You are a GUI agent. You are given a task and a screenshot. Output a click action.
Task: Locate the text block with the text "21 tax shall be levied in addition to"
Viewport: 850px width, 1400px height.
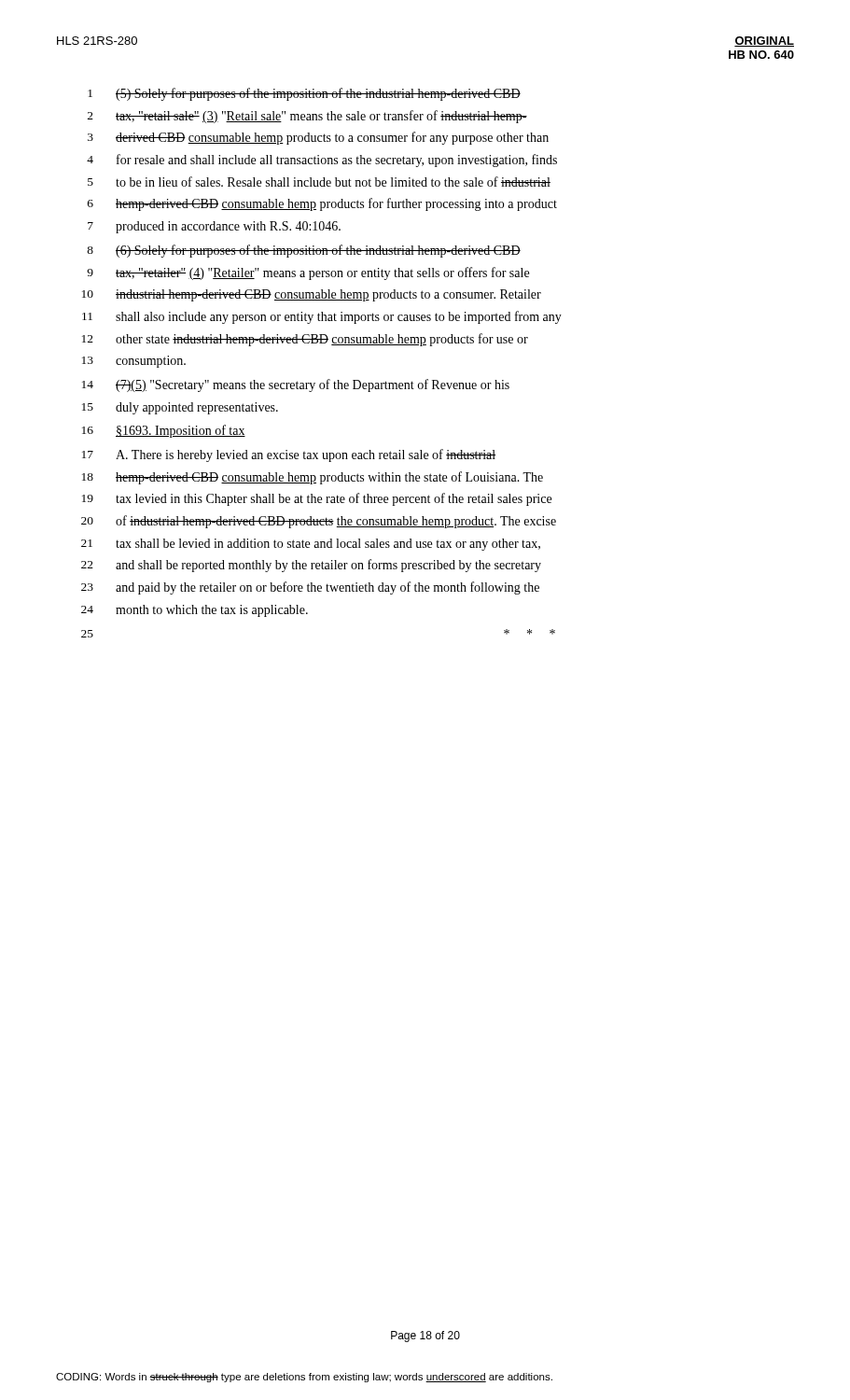pyautogui.click(x=425, y=544)
